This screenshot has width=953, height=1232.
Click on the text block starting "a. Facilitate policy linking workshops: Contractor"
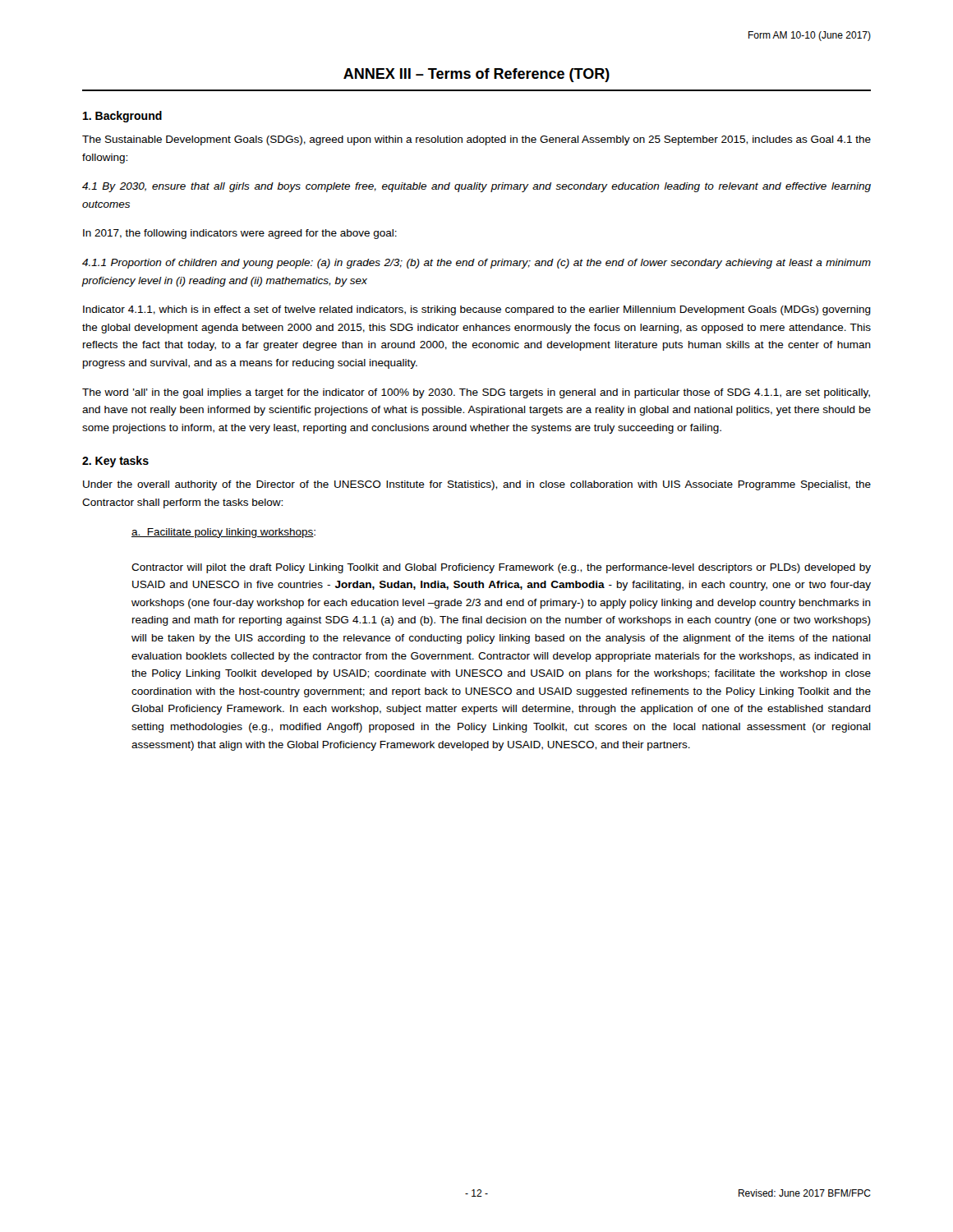point(501,639)
